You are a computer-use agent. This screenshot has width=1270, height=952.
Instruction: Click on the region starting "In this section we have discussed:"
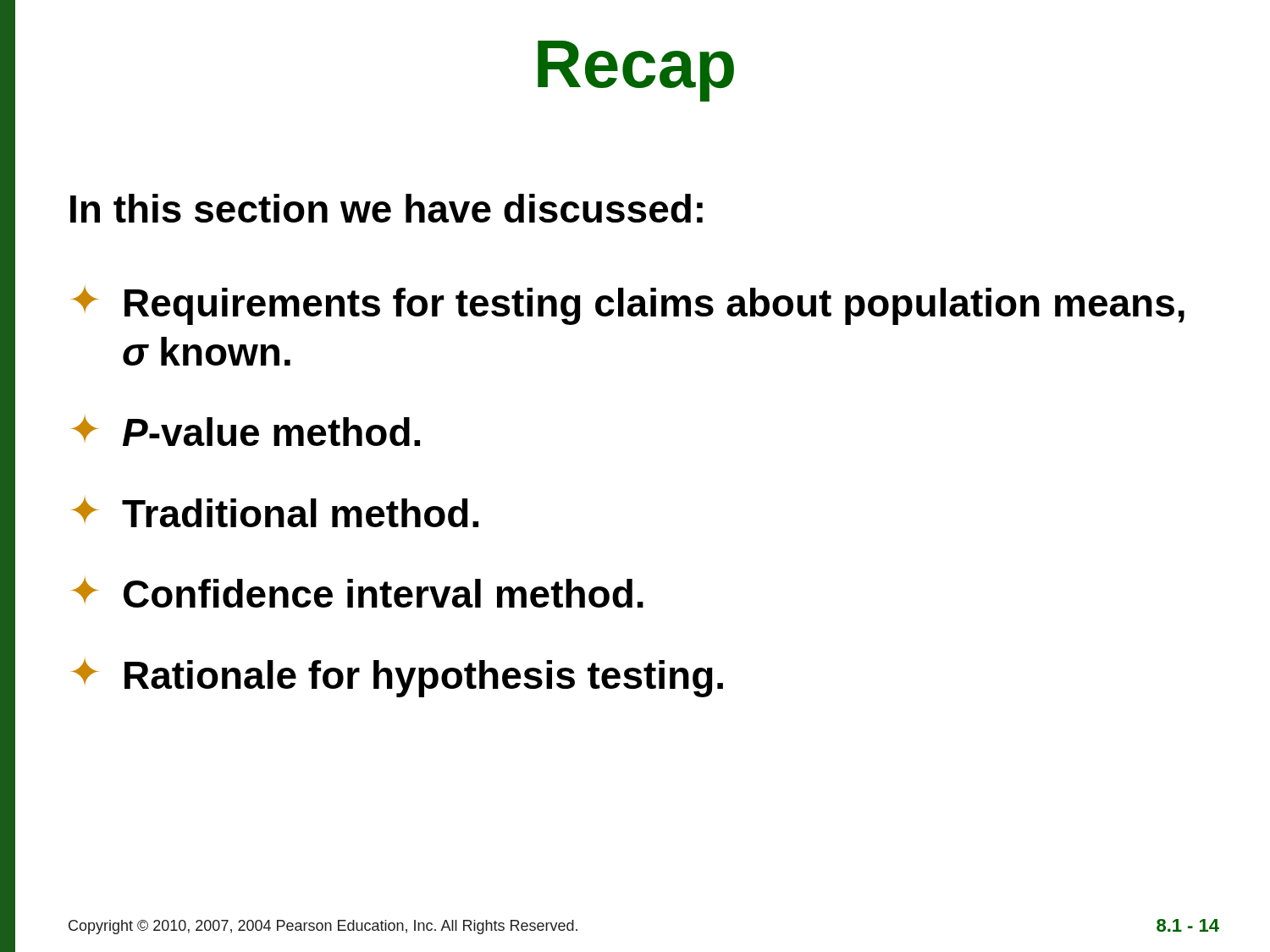click(387, 209)
